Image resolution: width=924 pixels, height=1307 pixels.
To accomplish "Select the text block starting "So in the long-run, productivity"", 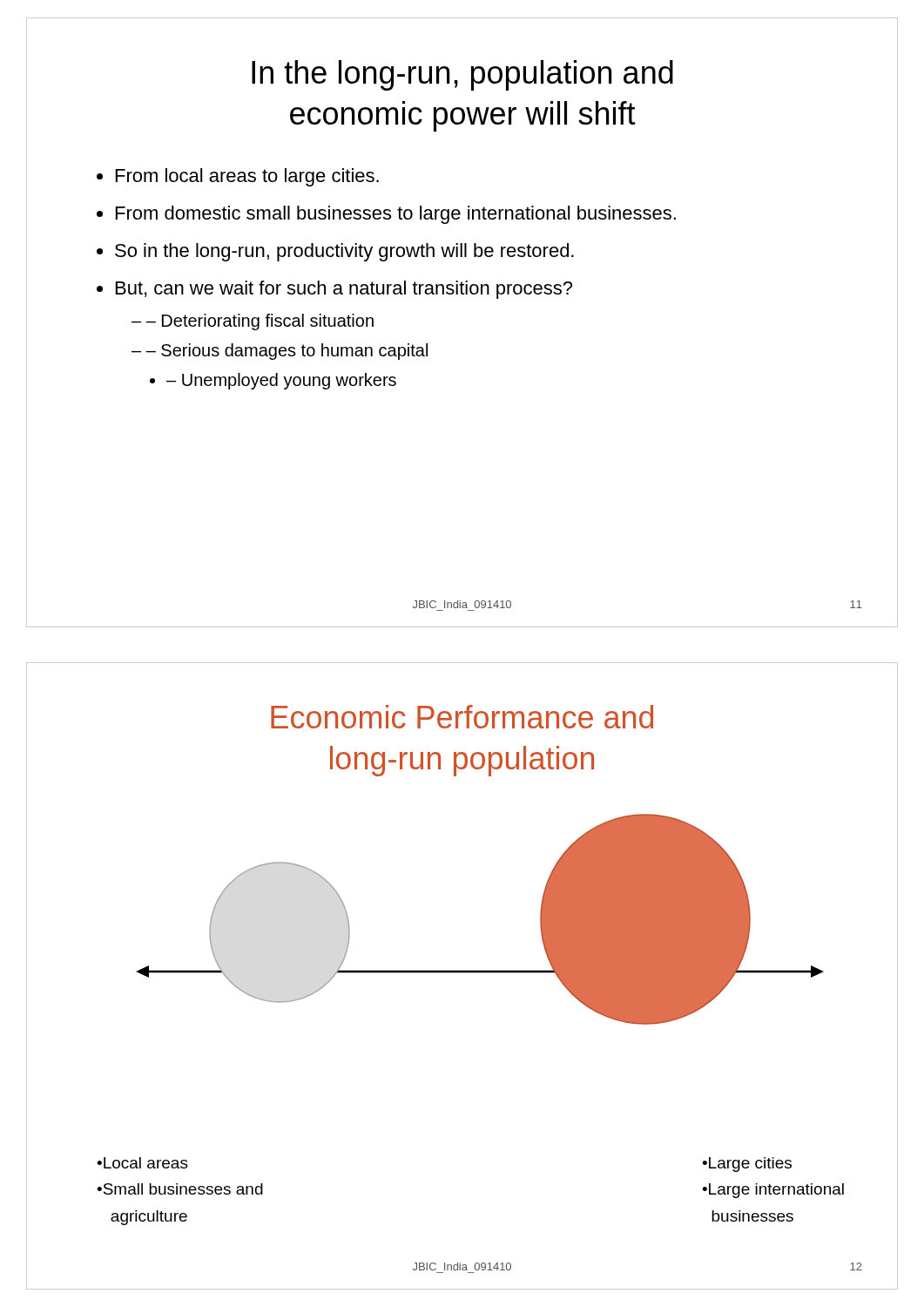I will coord(479,250).
